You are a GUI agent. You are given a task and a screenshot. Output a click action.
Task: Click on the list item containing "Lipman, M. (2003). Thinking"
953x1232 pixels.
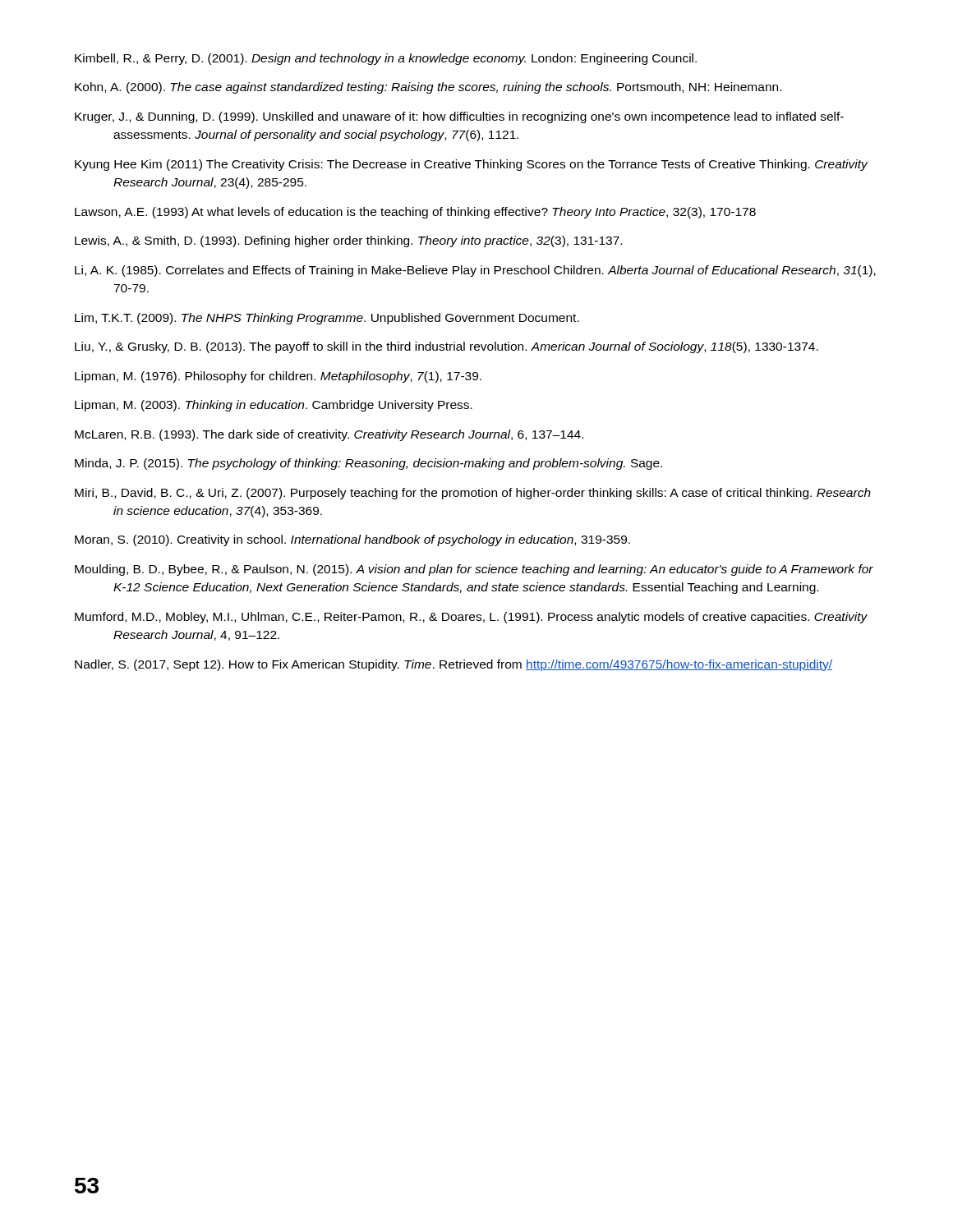click(274, 405)
